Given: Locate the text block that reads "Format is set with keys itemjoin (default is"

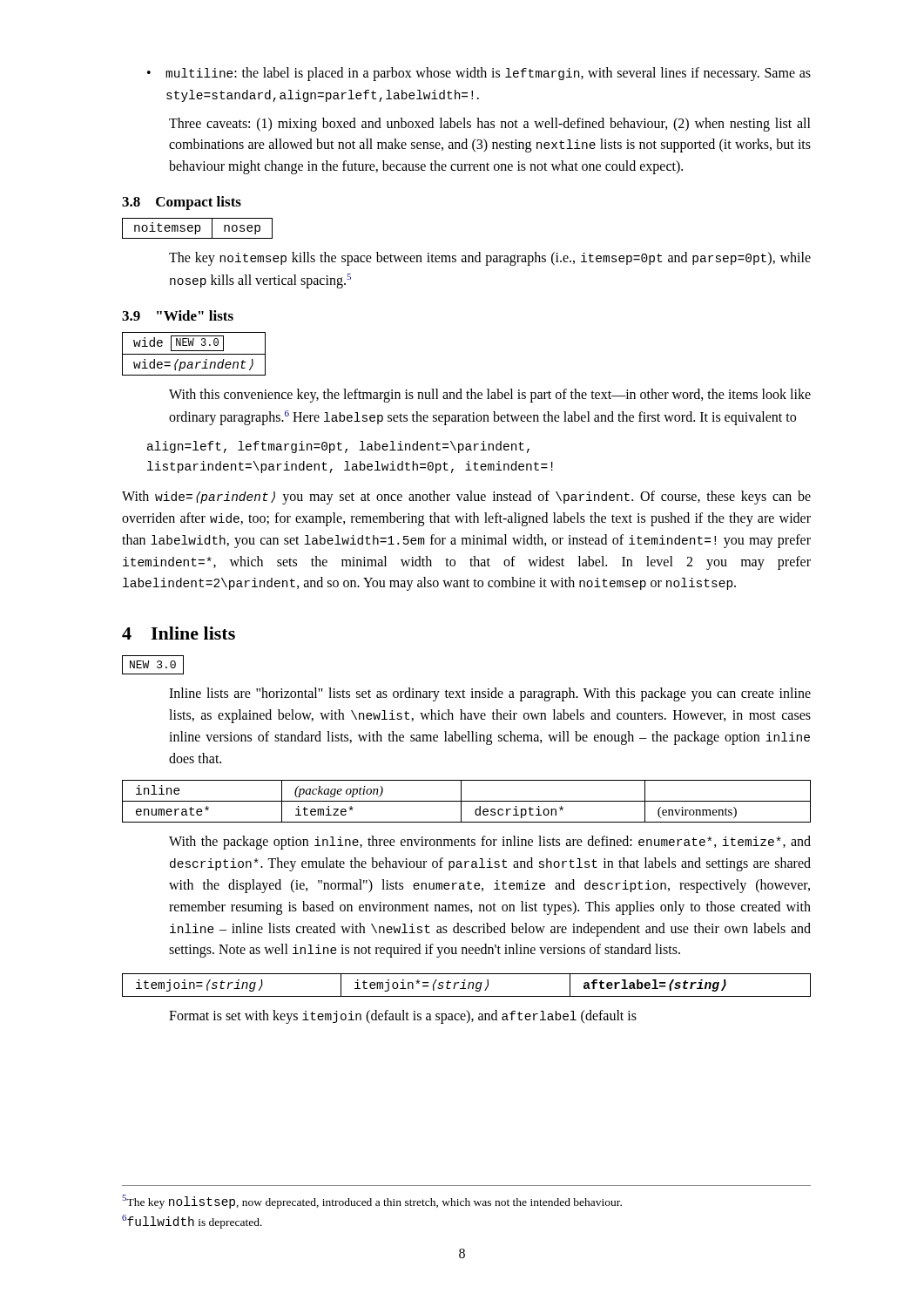Looking at the screenshot, I should click(403, 1016).
